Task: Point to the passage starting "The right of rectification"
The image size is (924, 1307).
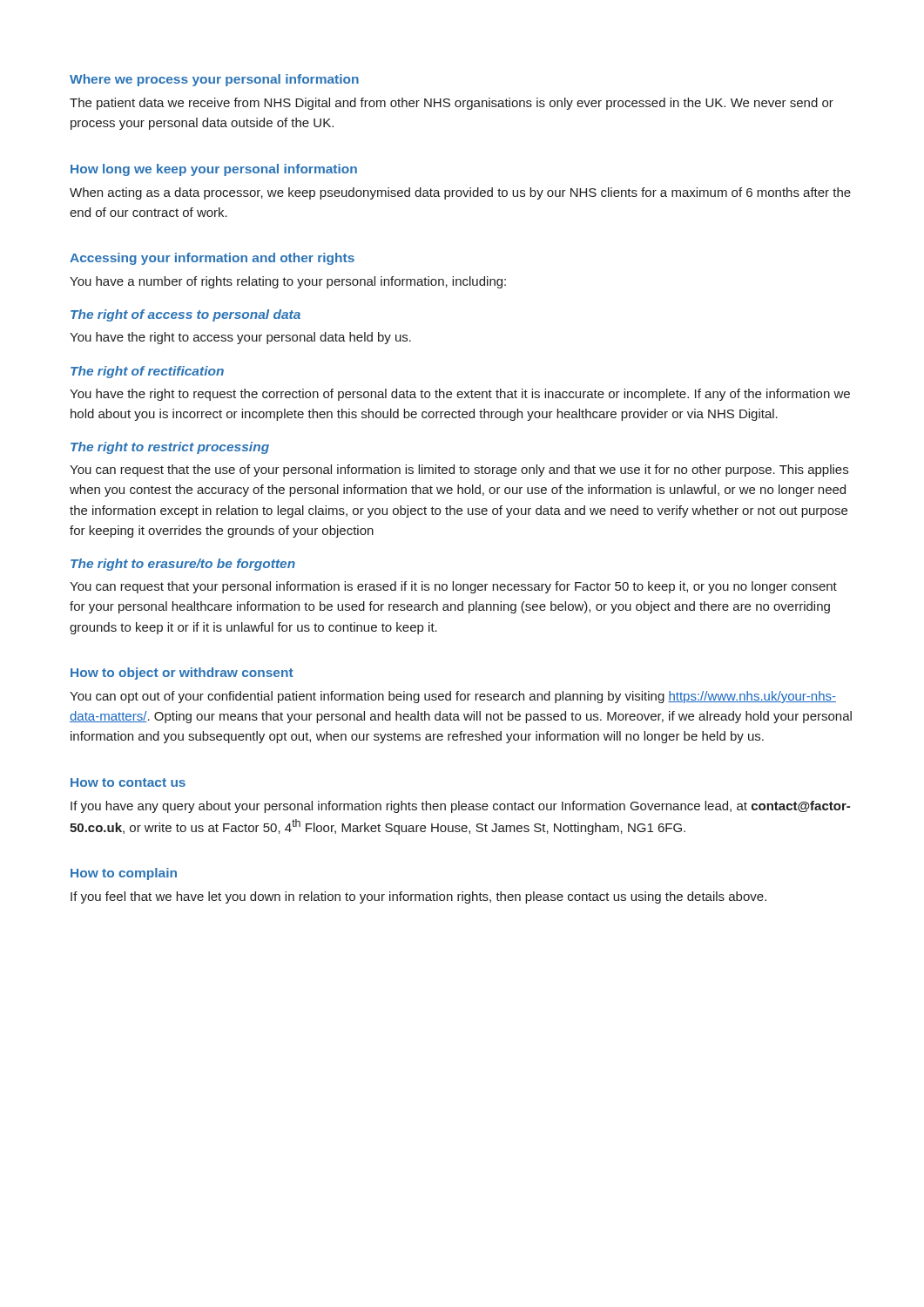Action: pos(147,370)
